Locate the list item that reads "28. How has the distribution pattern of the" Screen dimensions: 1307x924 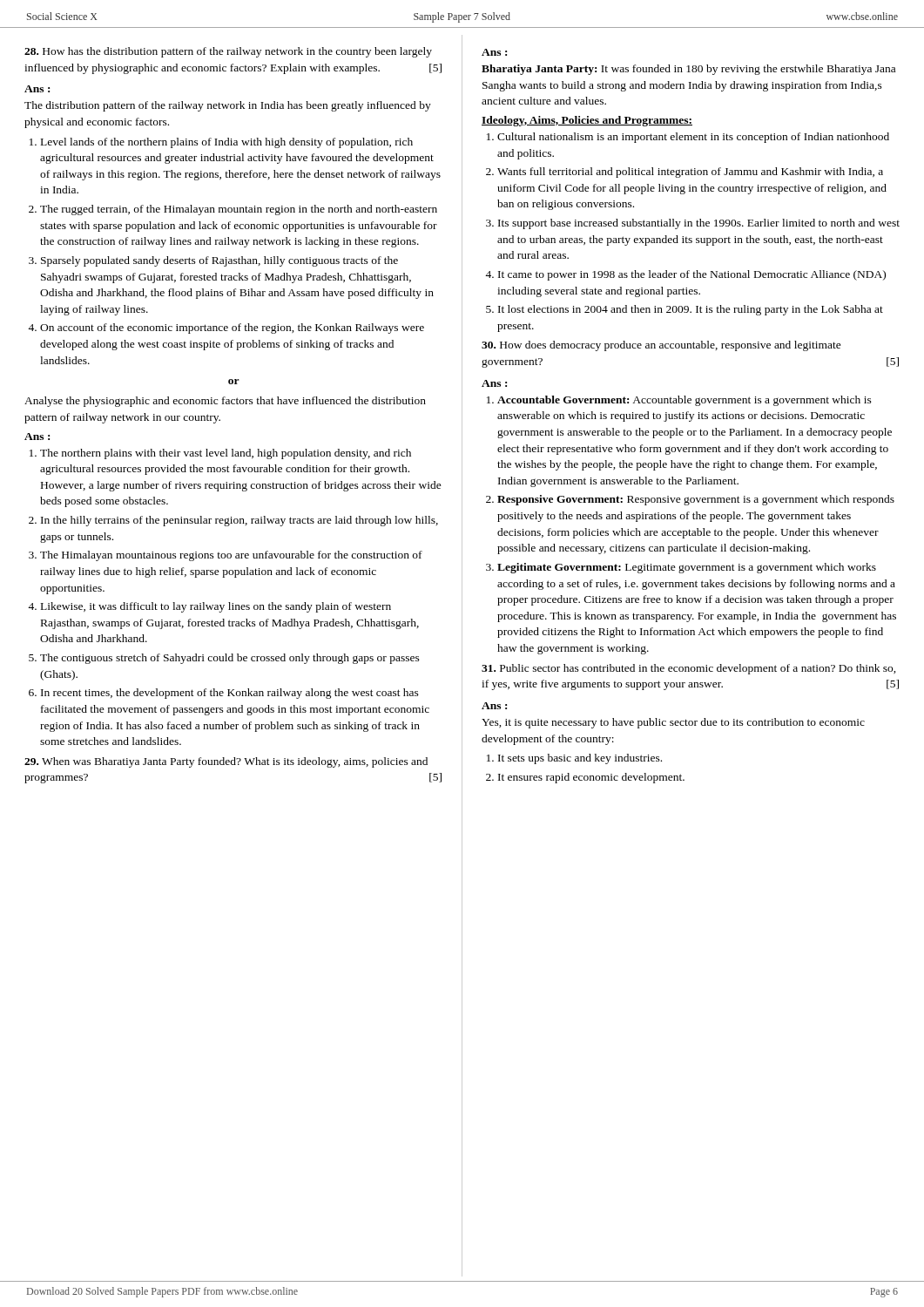pos(233,60)
